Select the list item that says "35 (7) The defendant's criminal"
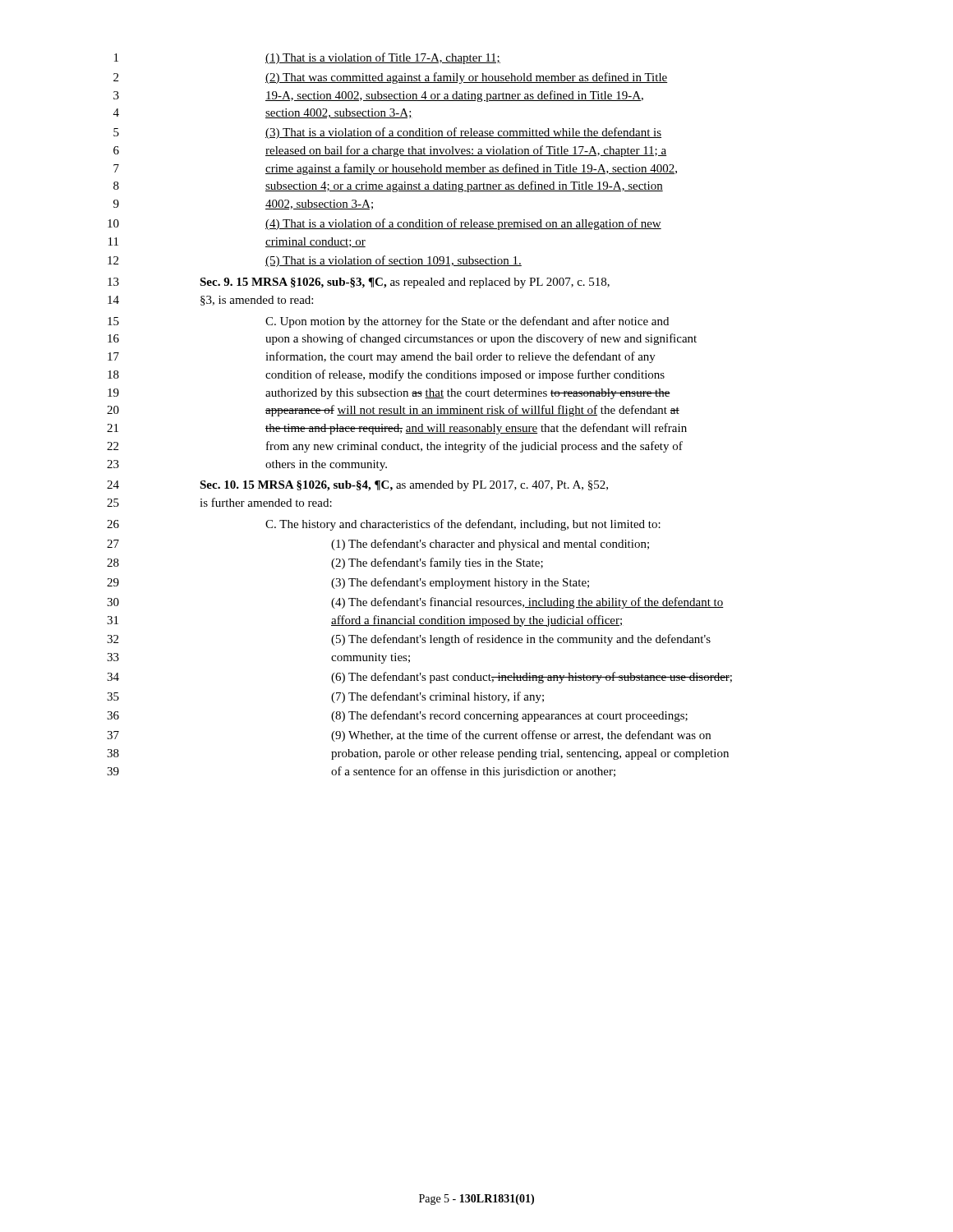Viewport: 953px width, 1232px height. tap(485, 697)
